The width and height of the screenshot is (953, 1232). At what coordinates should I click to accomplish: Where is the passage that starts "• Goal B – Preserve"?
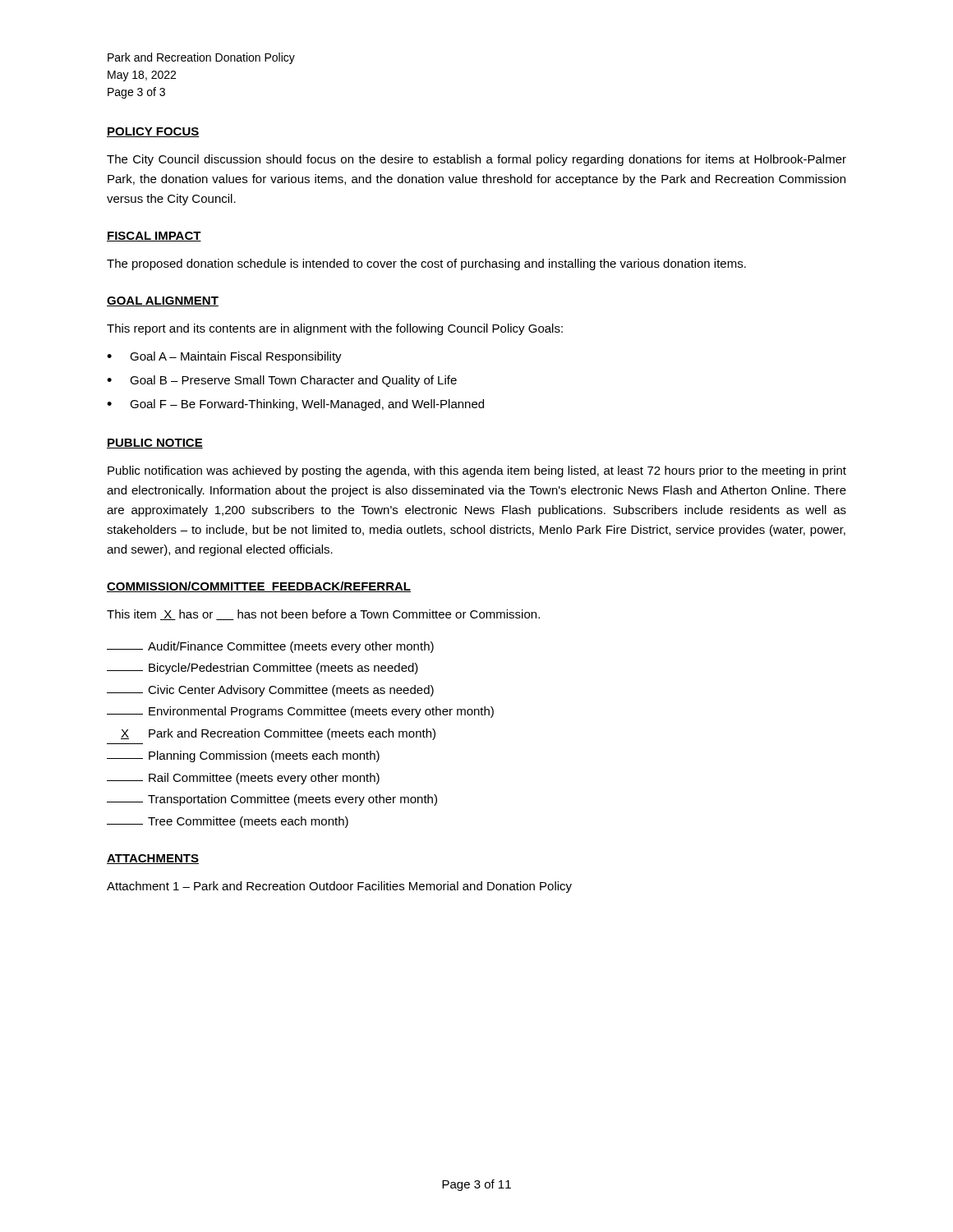[x=282, y=381]
